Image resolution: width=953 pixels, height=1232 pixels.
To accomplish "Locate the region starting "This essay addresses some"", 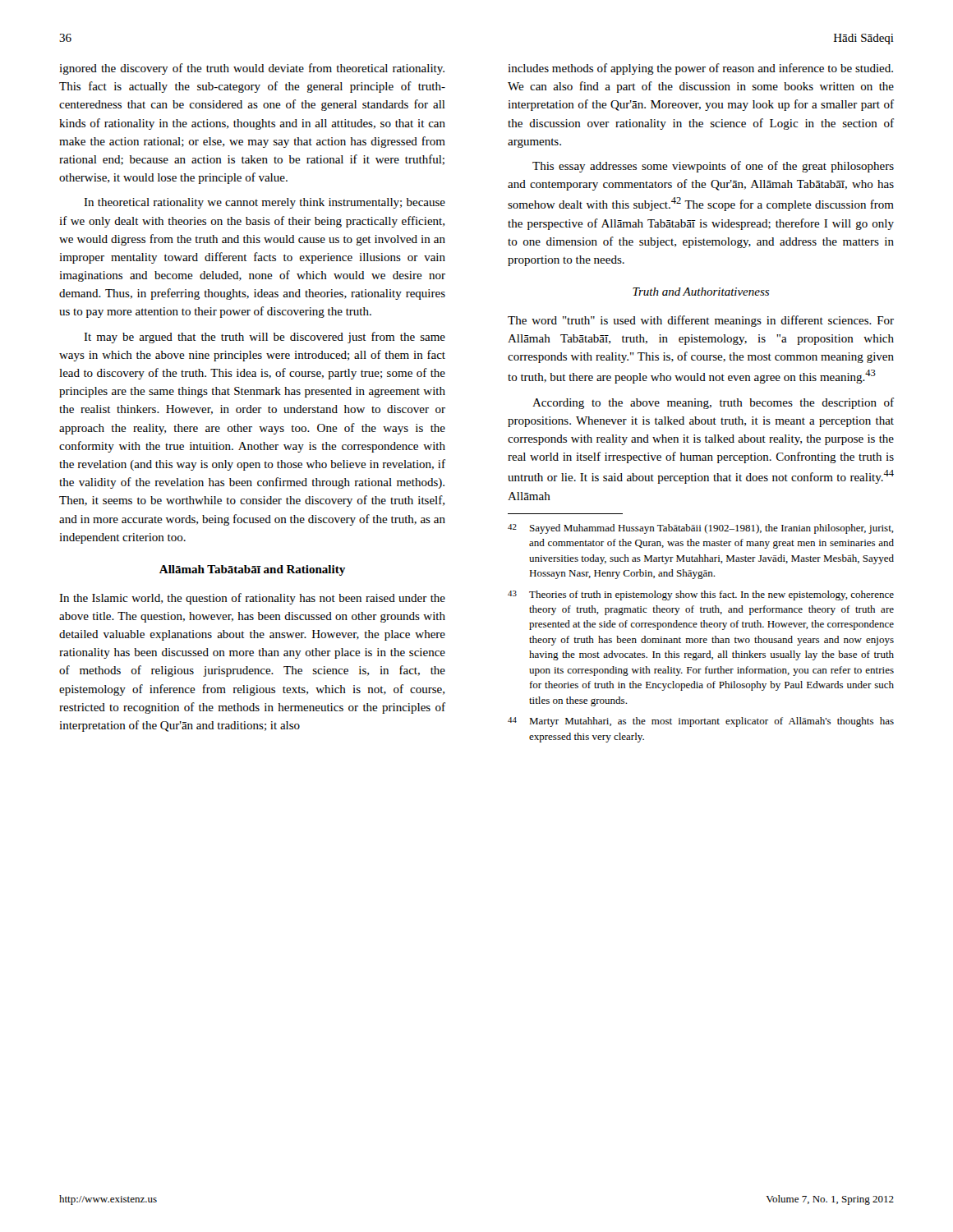I will coord(701,213).
